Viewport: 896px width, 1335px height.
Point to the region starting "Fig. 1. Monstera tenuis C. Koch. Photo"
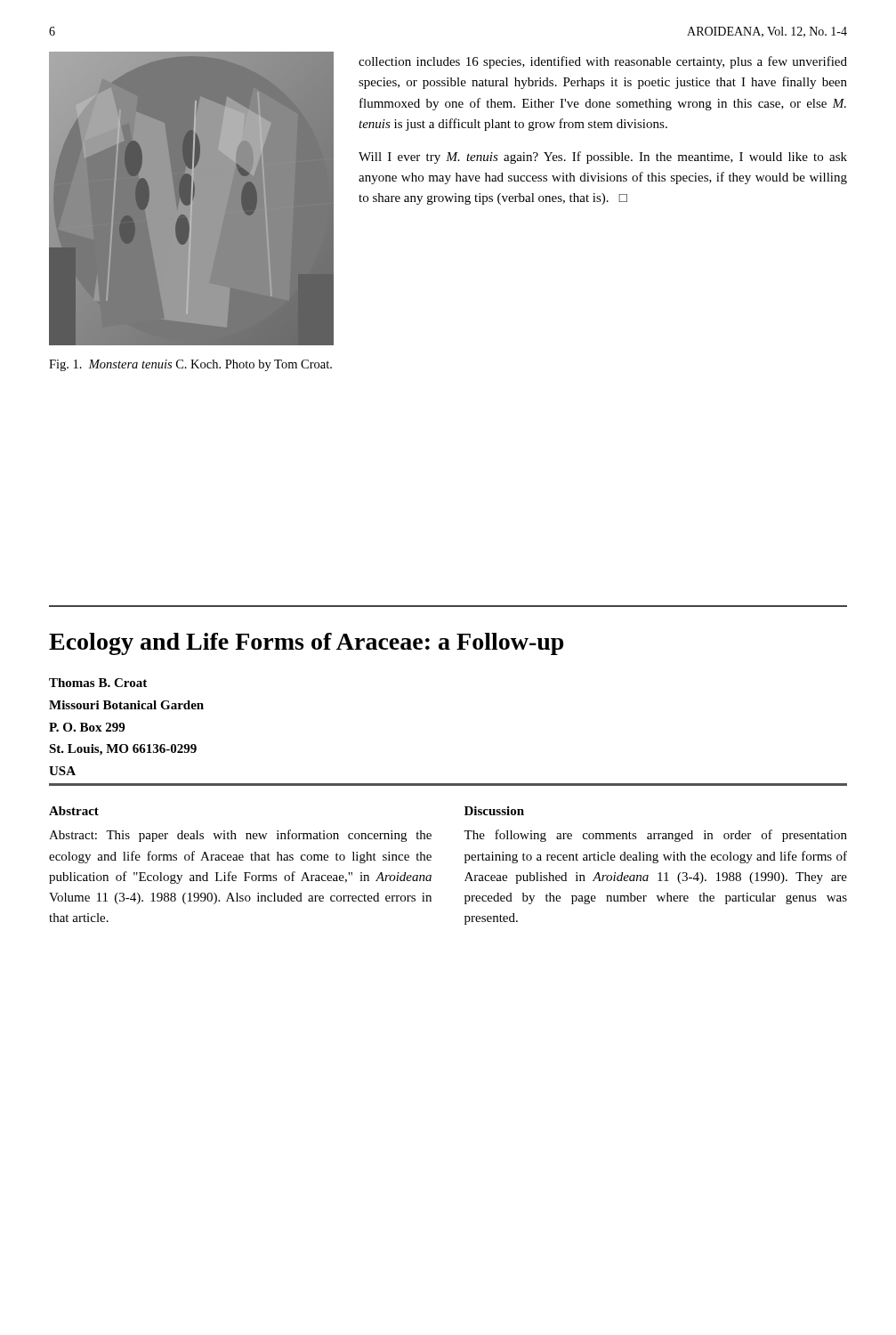click(x=191, y=364)
